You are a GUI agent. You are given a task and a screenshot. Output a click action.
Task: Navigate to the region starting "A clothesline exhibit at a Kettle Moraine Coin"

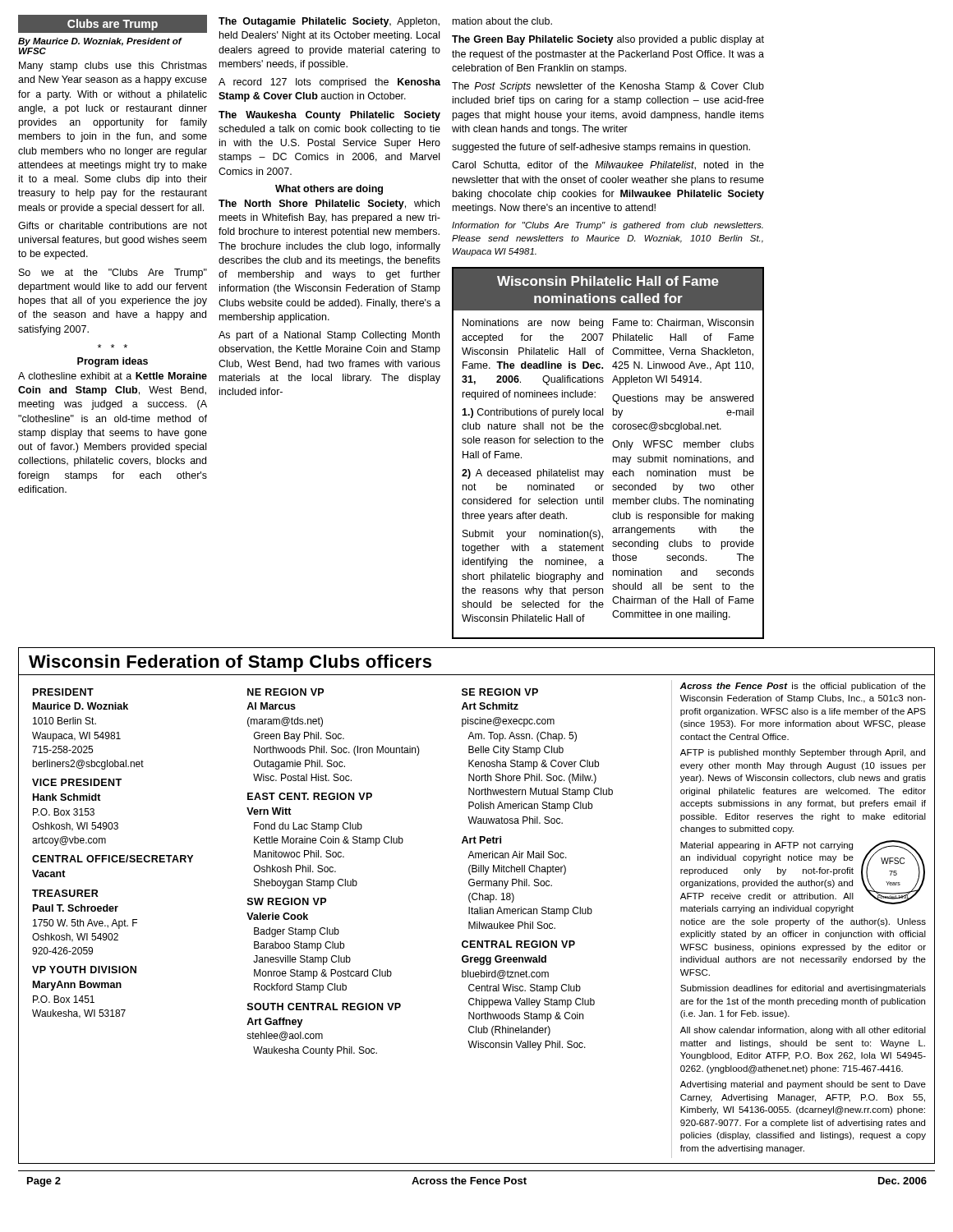(113, 433)
